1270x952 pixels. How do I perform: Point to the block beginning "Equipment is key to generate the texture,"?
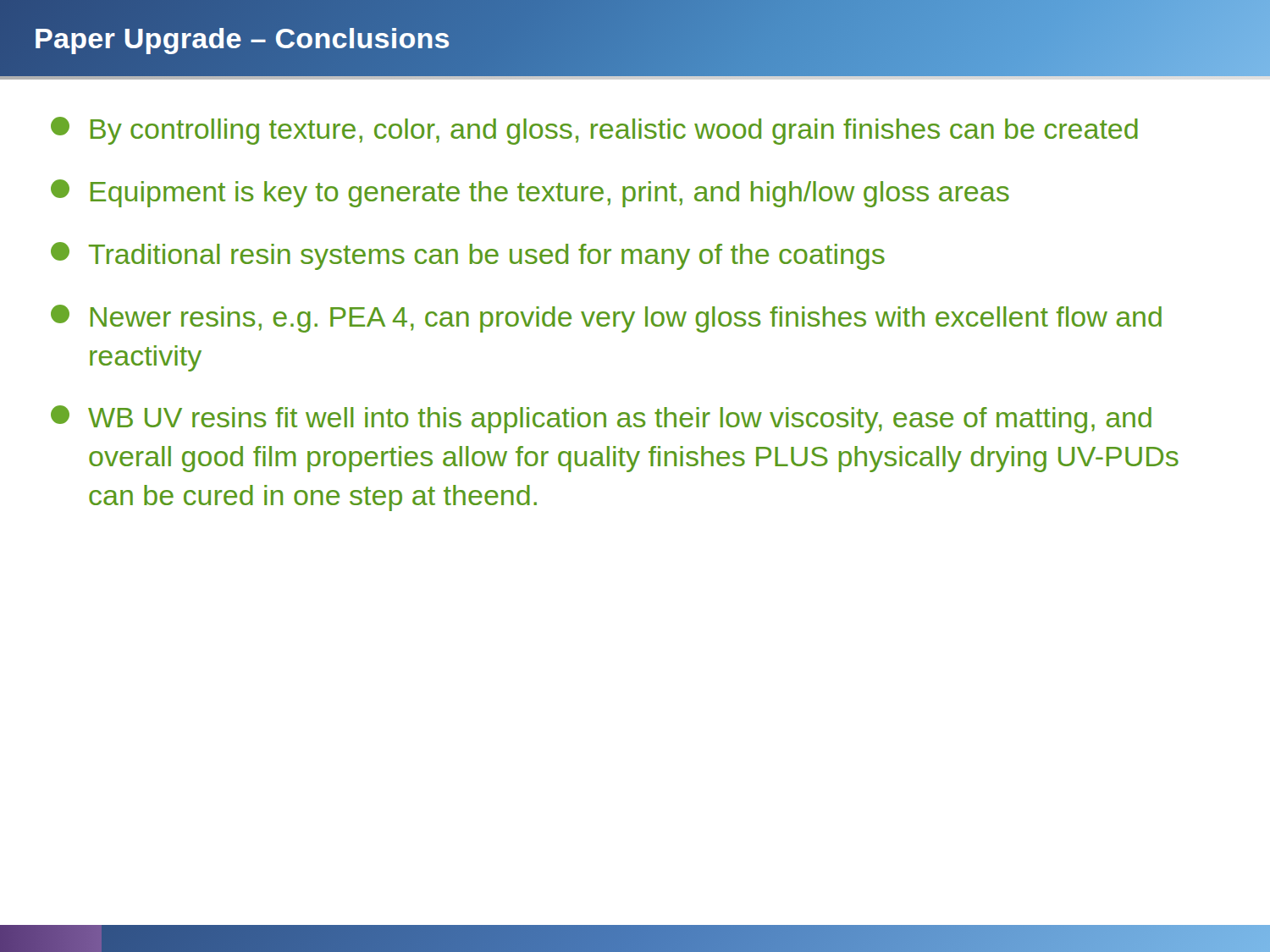pos(530,192)
